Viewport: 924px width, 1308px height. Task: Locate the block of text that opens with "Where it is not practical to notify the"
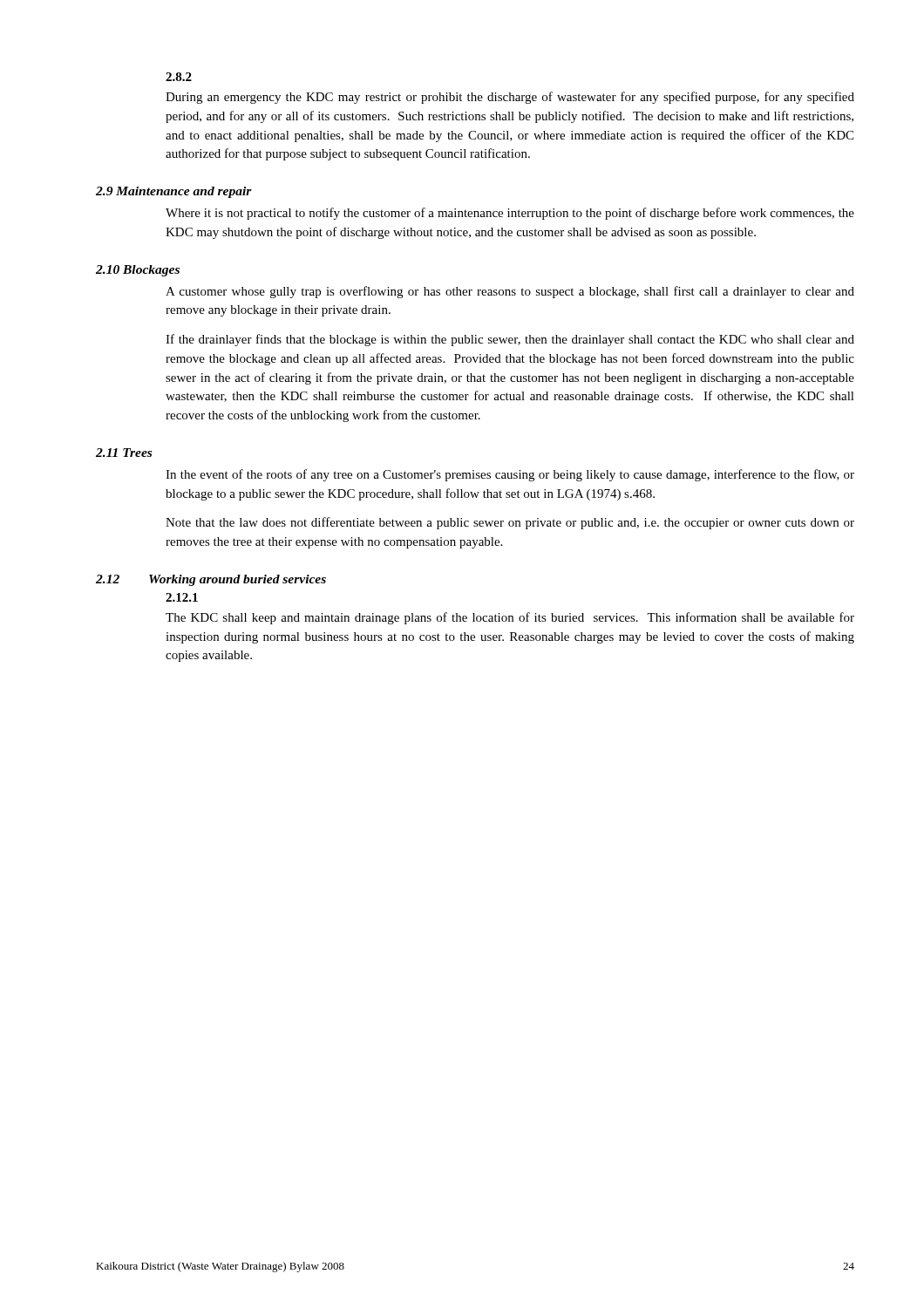tap(510, 222)
